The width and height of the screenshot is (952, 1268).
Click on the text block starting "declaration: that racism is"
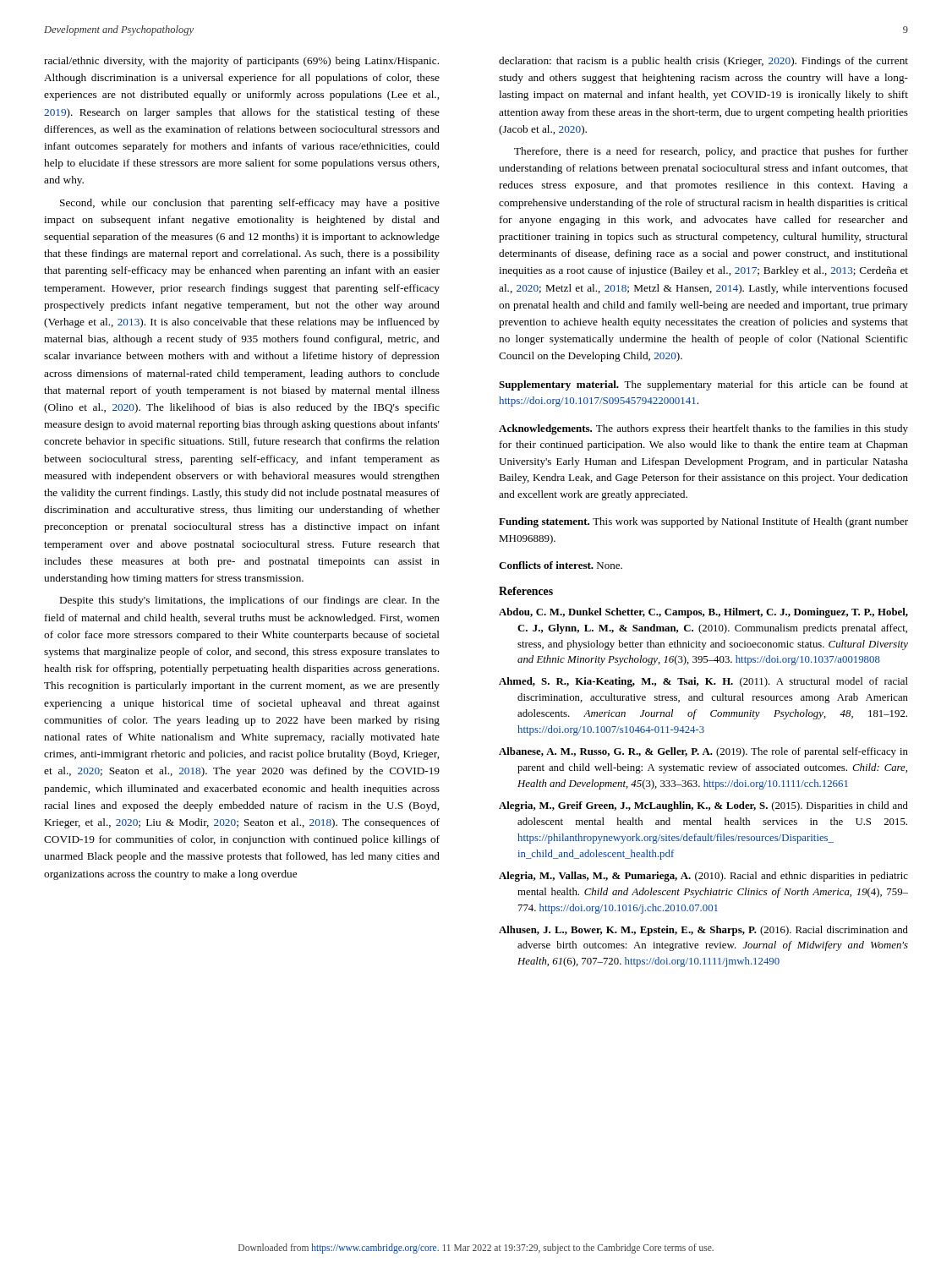click(703, 209)
